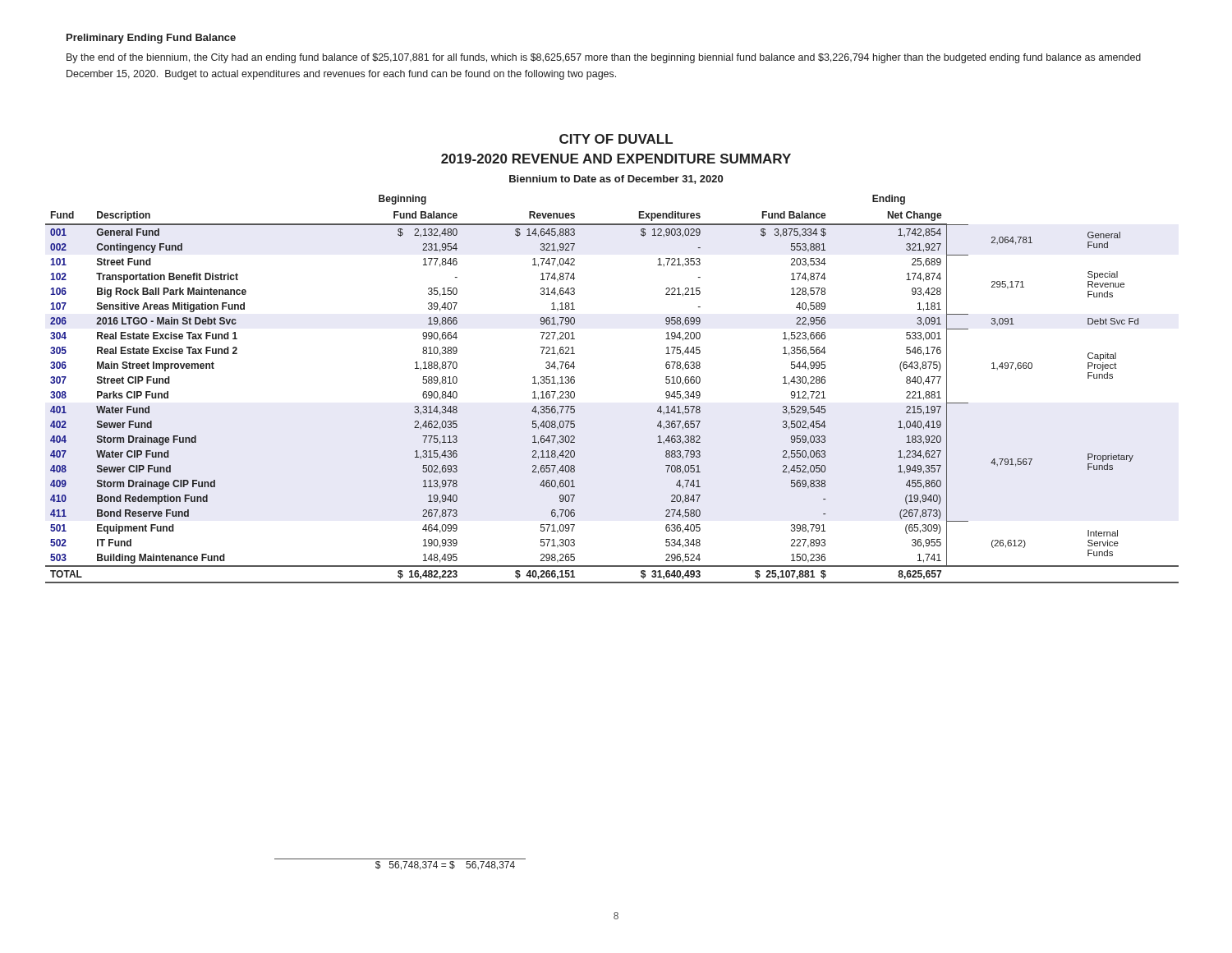Point to the block starting "By the end of the"
The image size is (1232, 953).
pos(603,66)
